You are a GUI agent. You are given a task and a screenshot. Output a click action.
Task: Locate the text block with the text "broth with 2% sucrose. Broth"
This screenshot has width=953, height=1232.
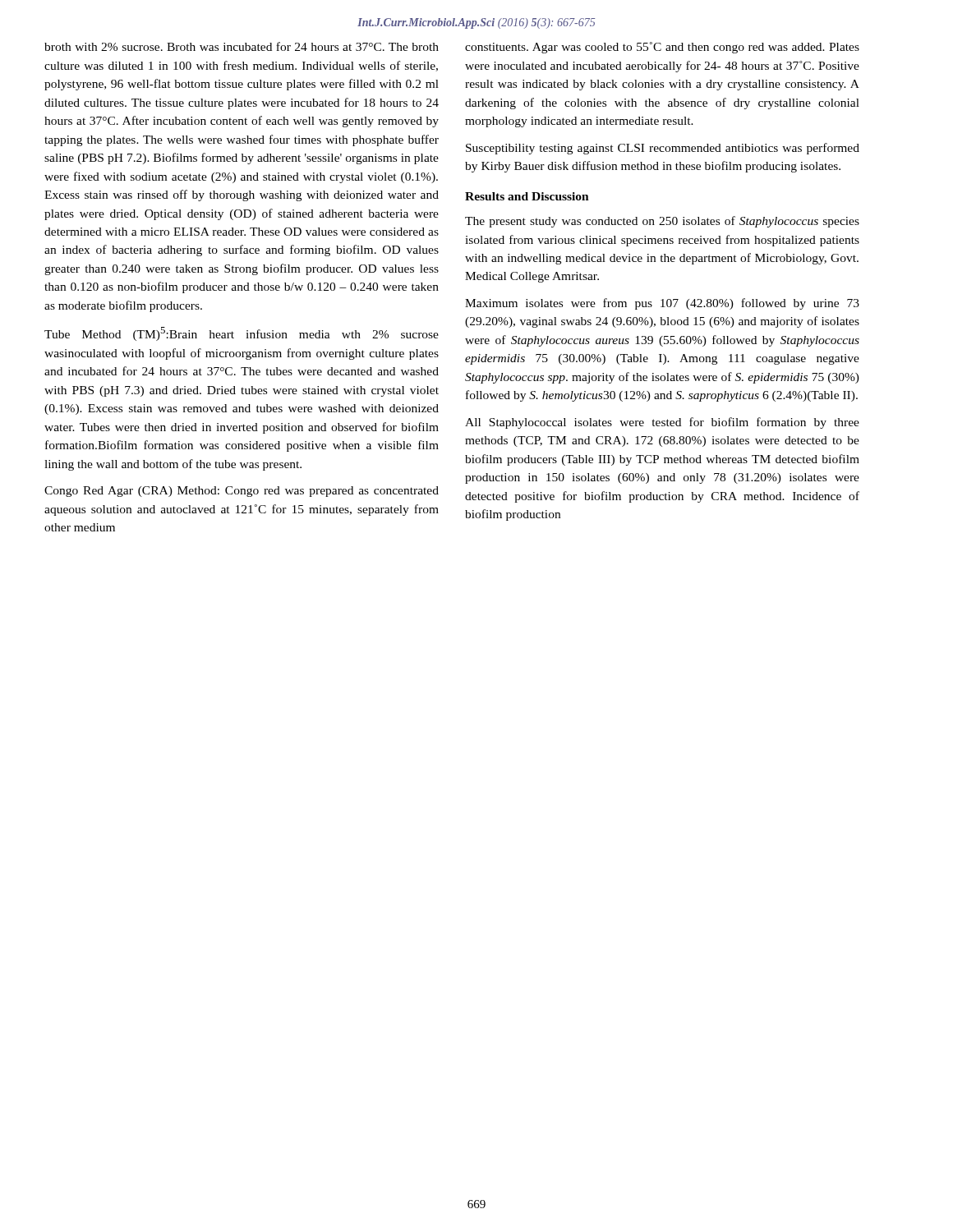point(242,176)
